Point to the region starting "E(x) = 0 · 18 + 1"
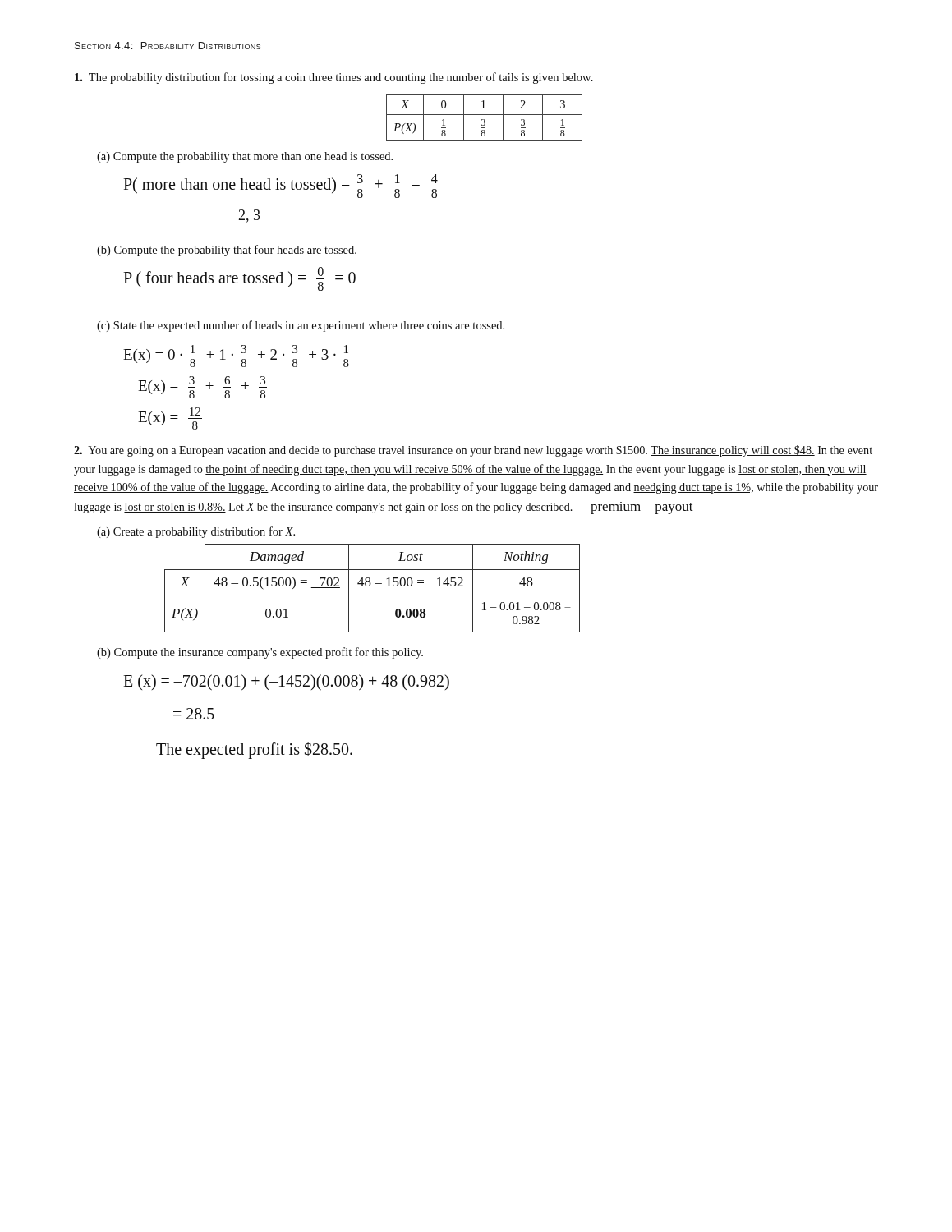The width and height of the screenshot is (952, 1232). (237, 387)
